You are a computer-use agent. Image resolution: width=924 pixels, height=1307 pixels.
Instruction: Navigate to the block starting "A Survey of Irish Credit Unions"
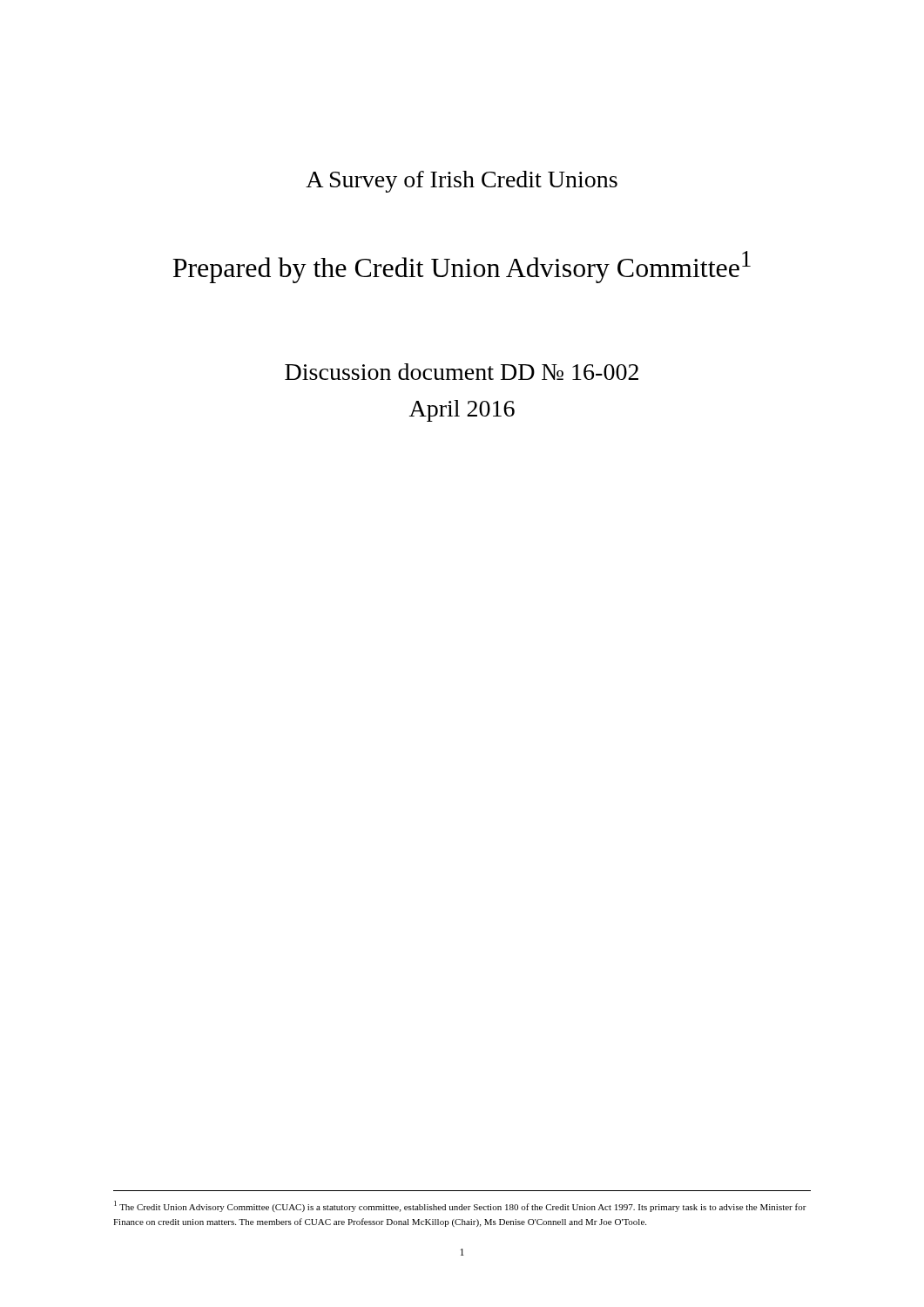point(462,180)
